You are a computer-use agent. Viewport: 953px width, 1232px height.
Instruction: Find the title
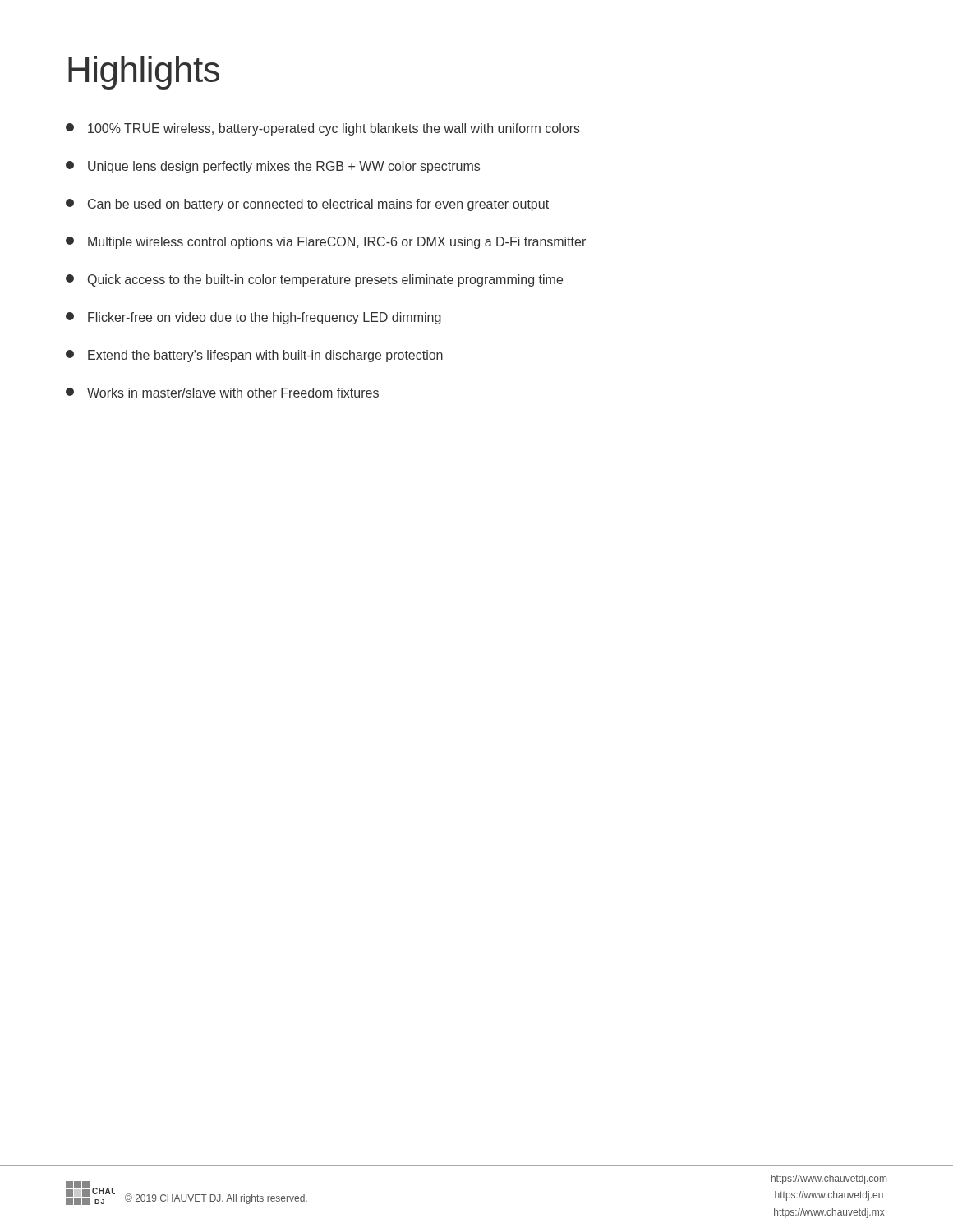click(x=143, y=70)
